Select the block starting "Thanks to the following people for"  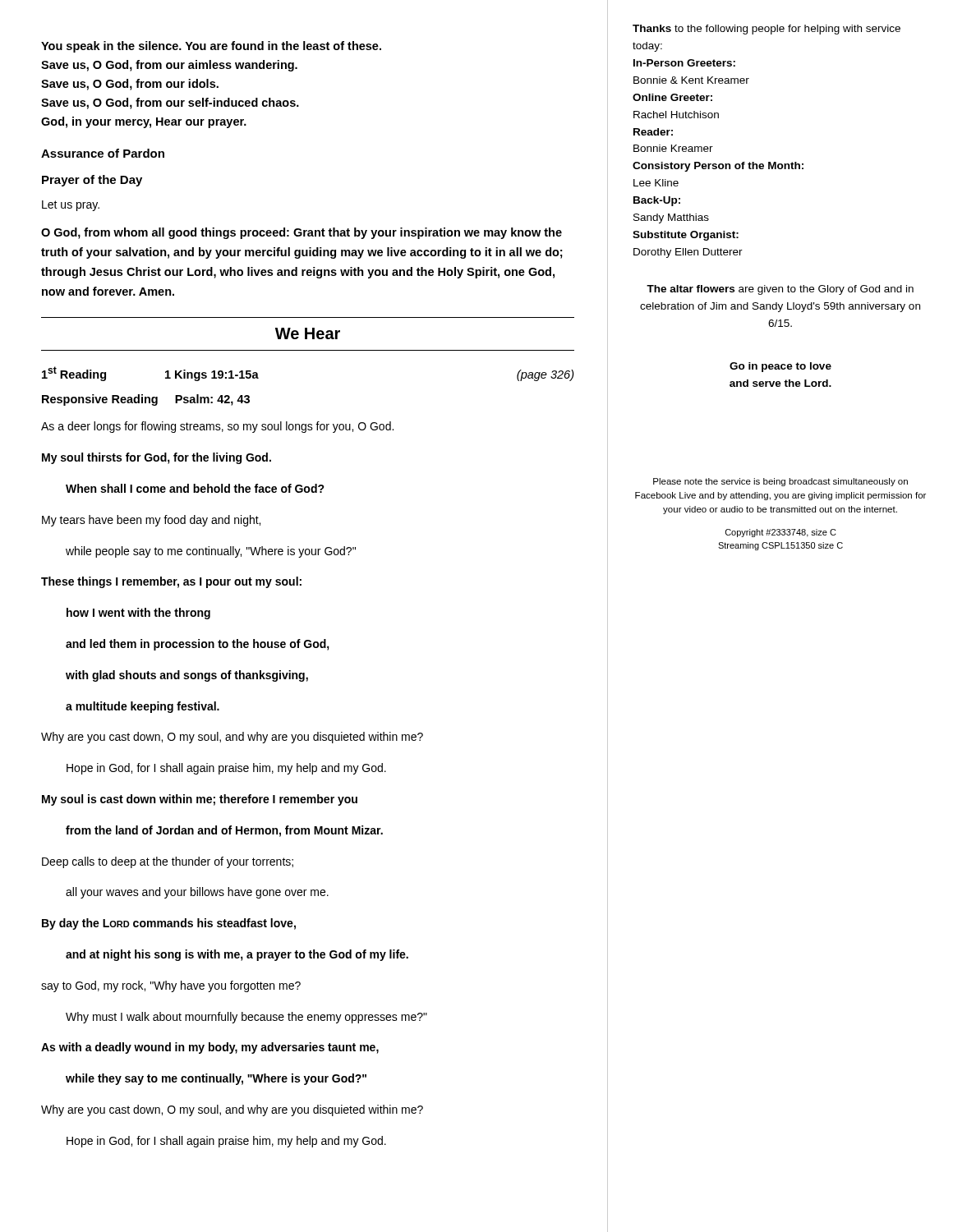(767, 30)
